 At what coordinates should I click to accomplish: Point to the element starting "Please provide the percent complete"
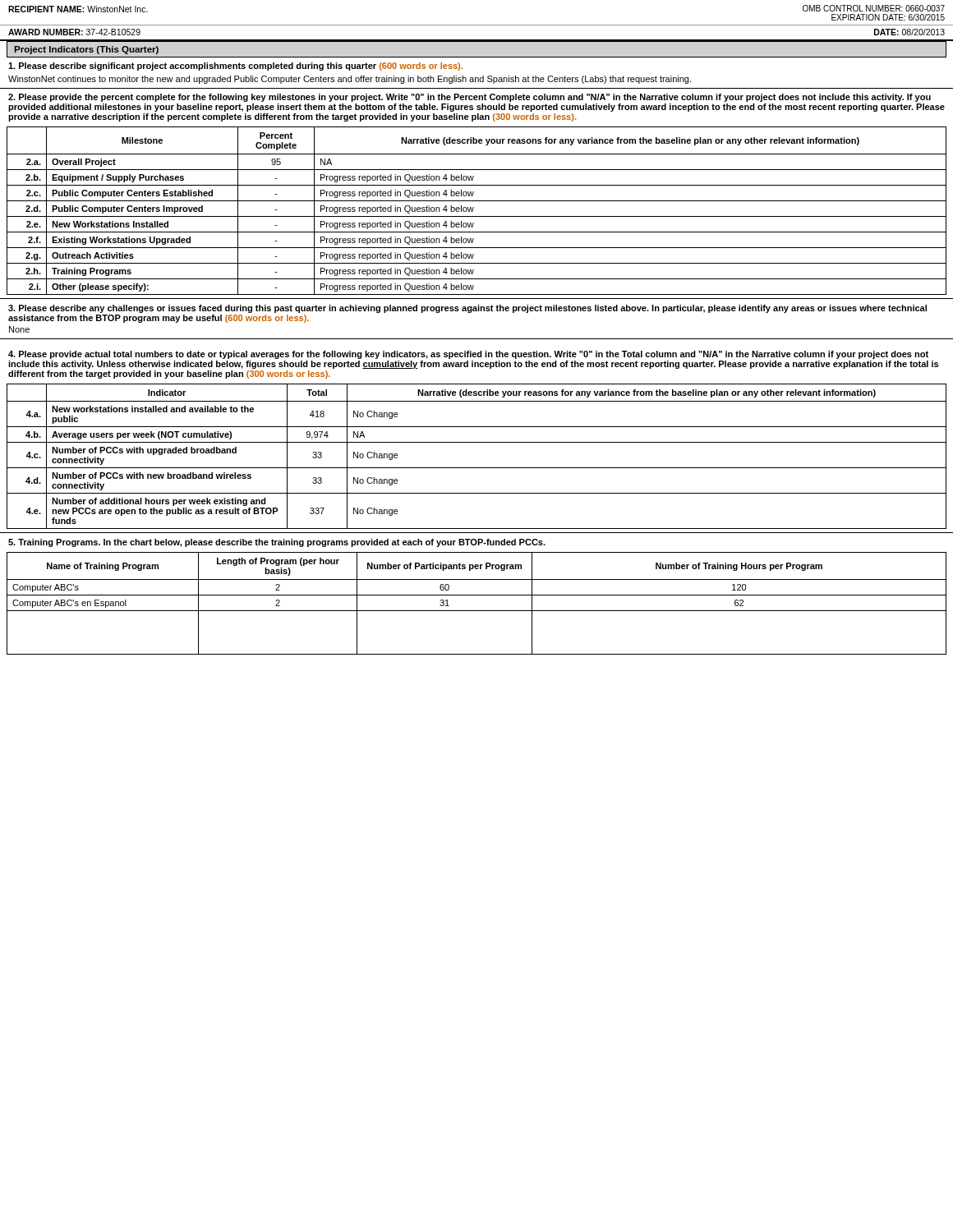(x=476, y=107)
